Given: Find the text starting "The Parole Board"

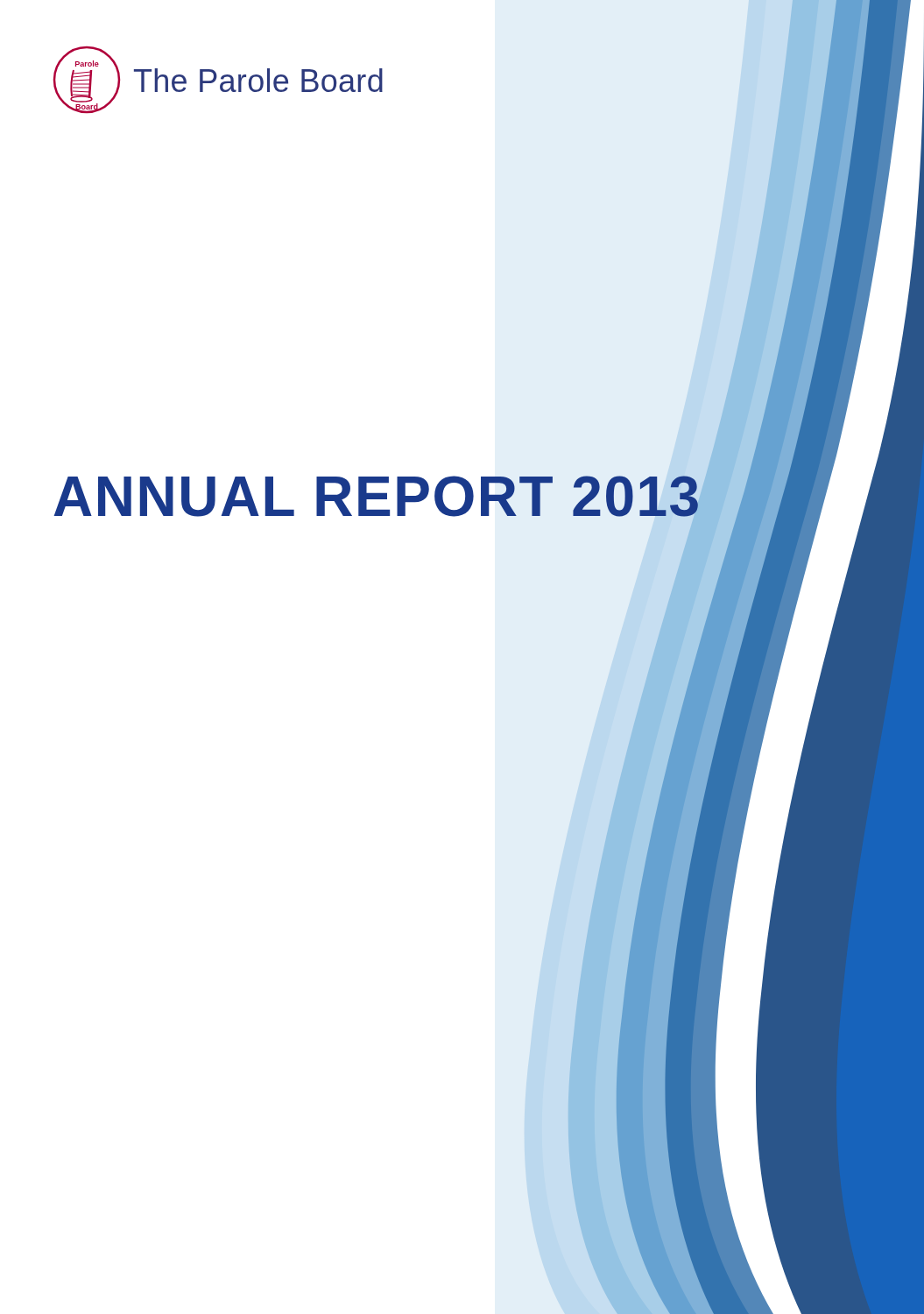Looking at the screenshot, I should 259,81.
